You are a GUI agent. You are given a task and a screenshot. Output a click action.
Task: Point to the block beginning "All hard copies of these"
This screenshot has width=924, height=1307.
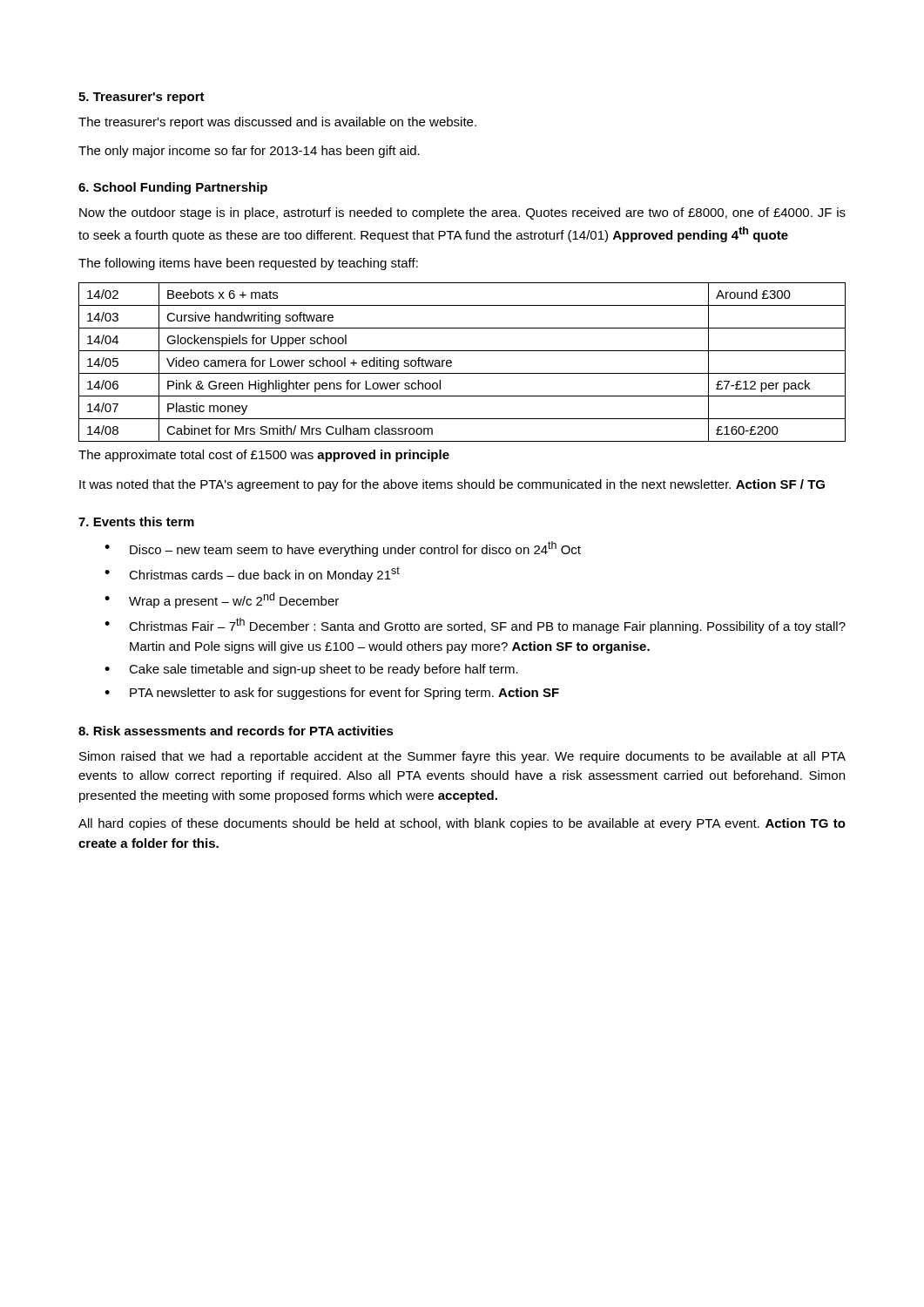462,833
